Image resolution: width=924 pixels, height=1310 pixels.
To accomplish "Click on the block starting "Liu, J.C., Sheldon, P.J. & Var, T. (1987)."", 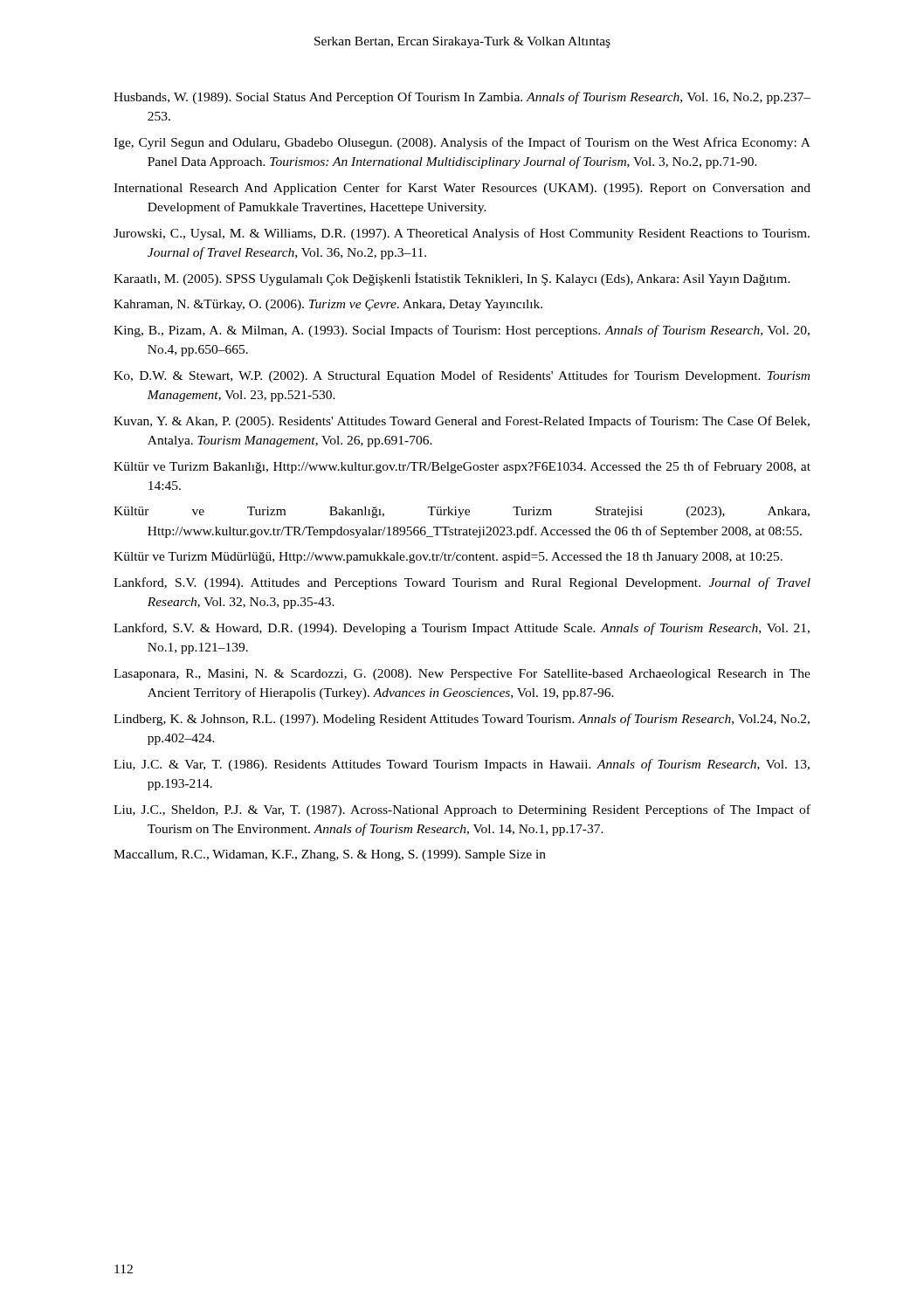I will coord(462,819).
